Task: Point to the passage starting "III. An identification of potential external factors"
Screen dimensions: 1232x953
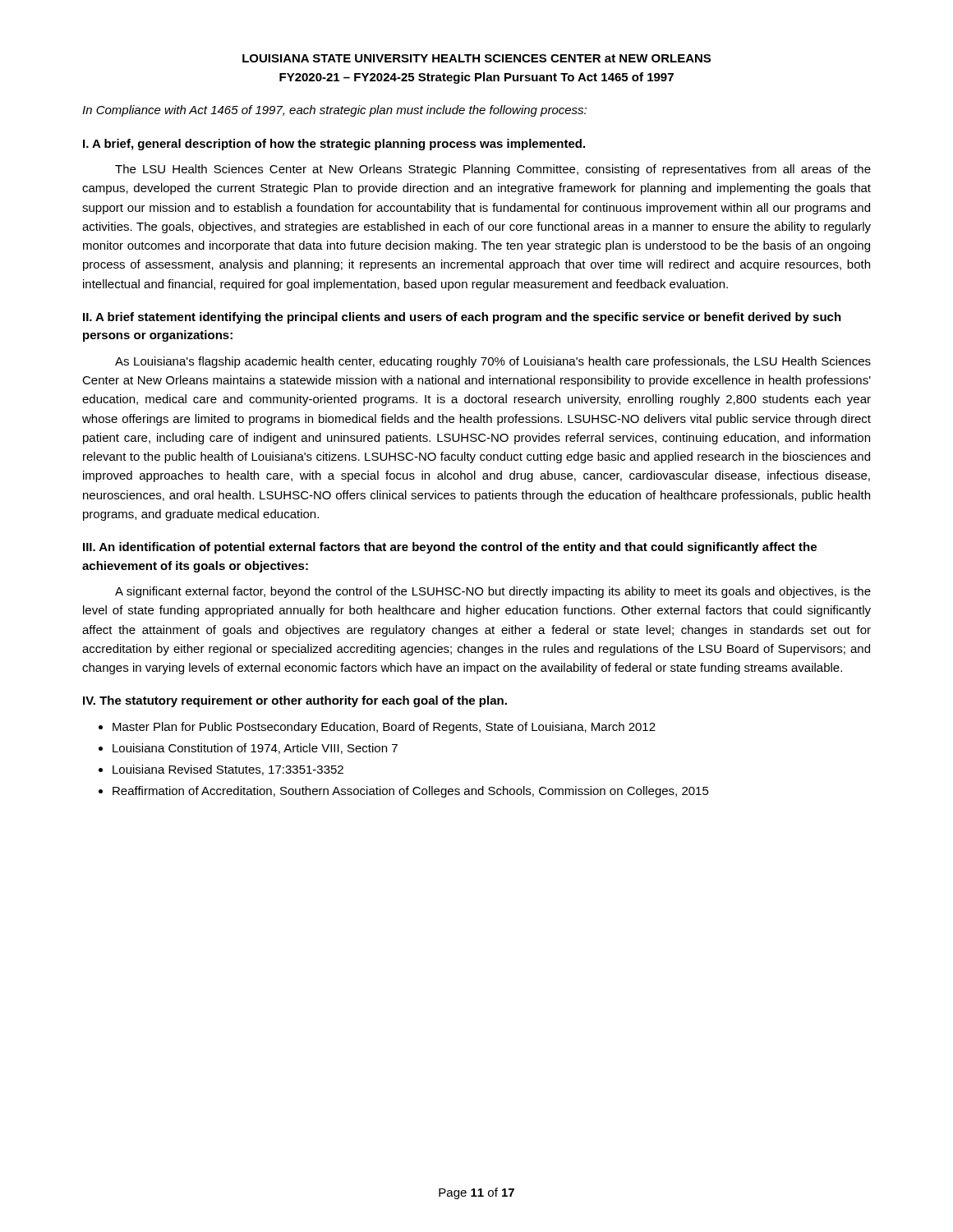Action: (x=450, y=556)
